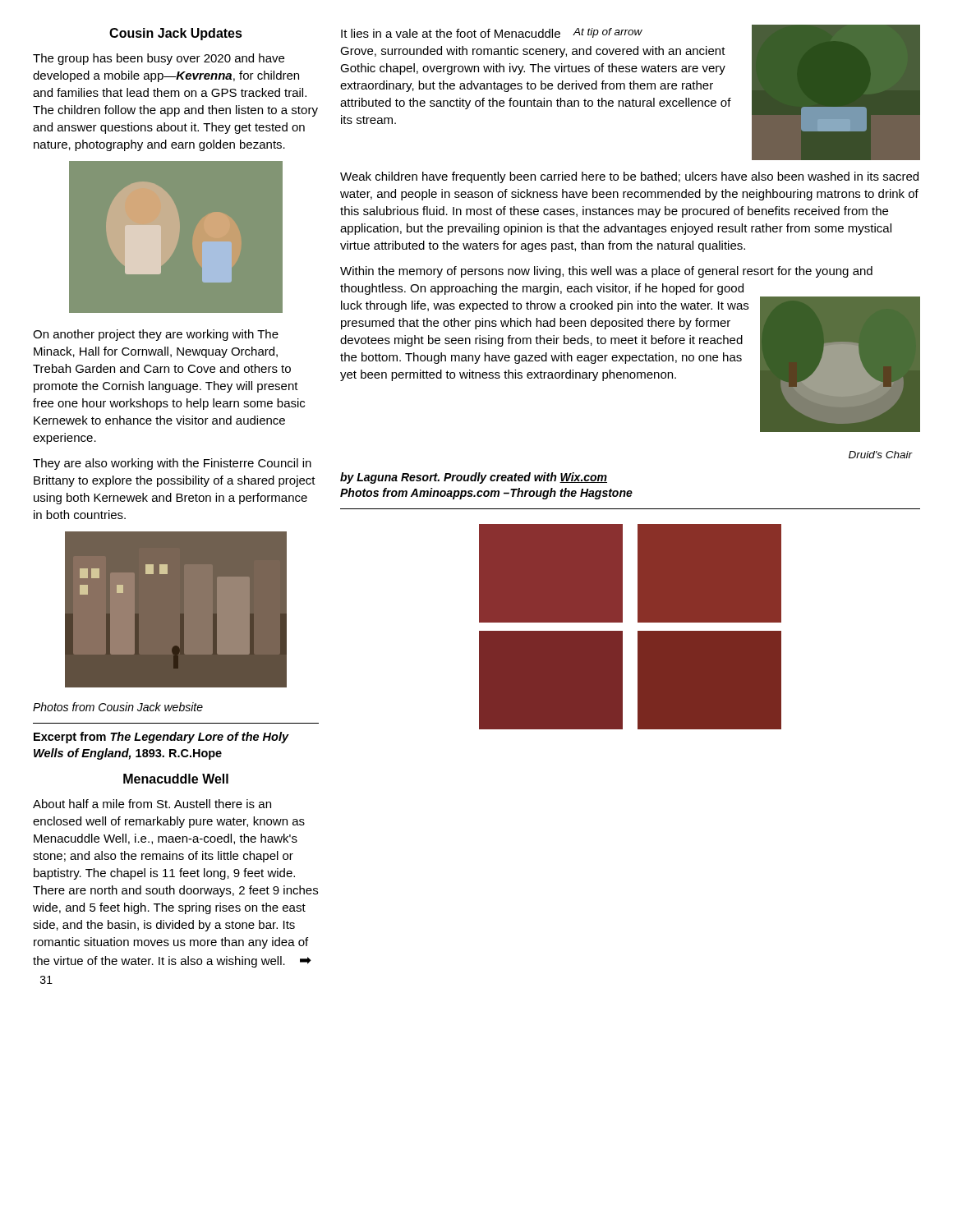Select the text block with the text "The group has been busy"
The height and width of the screenshot is (1232, 953).
pos(176,101)
